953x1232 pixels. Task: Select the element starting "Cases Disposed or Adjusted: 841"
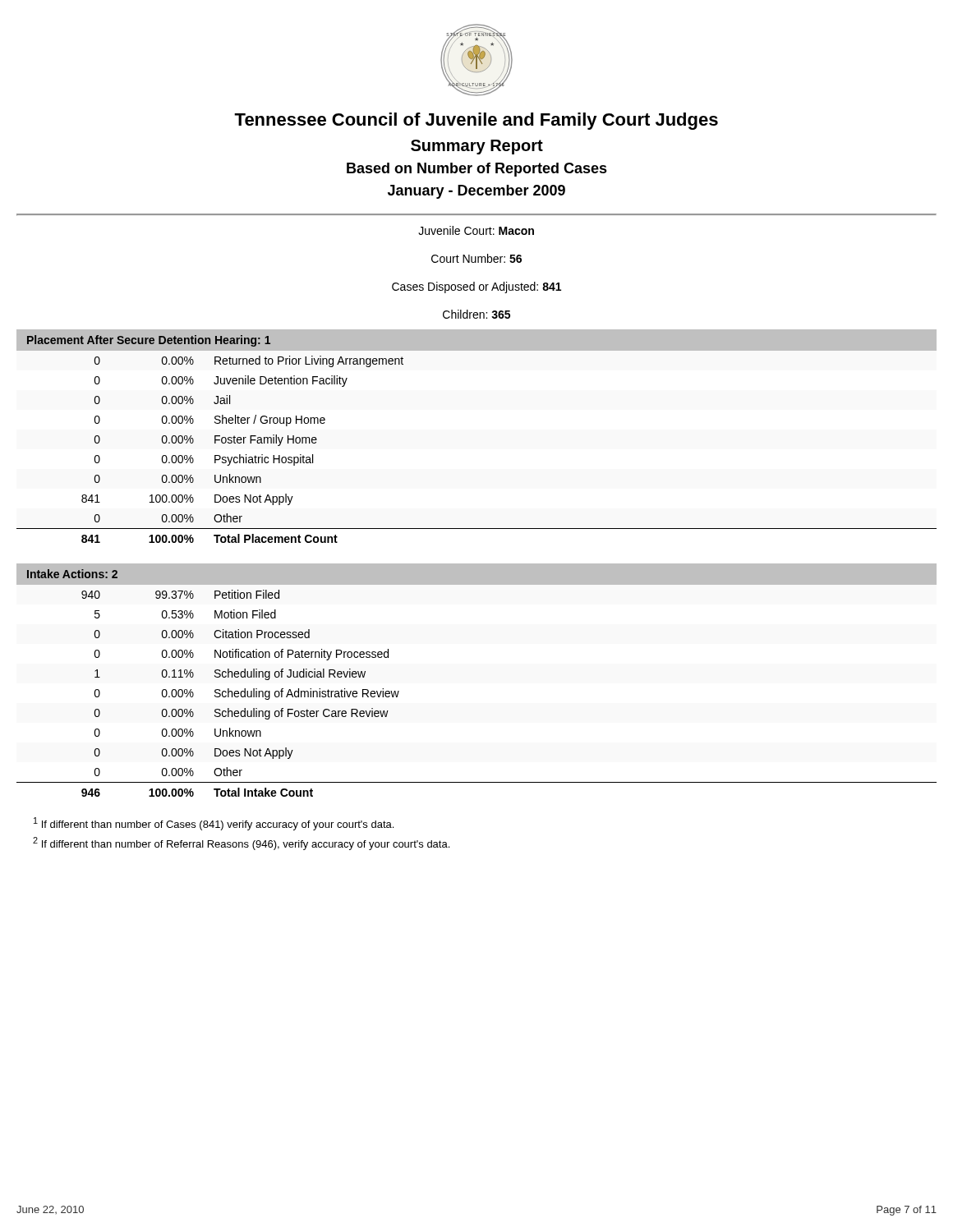(476, 287)
